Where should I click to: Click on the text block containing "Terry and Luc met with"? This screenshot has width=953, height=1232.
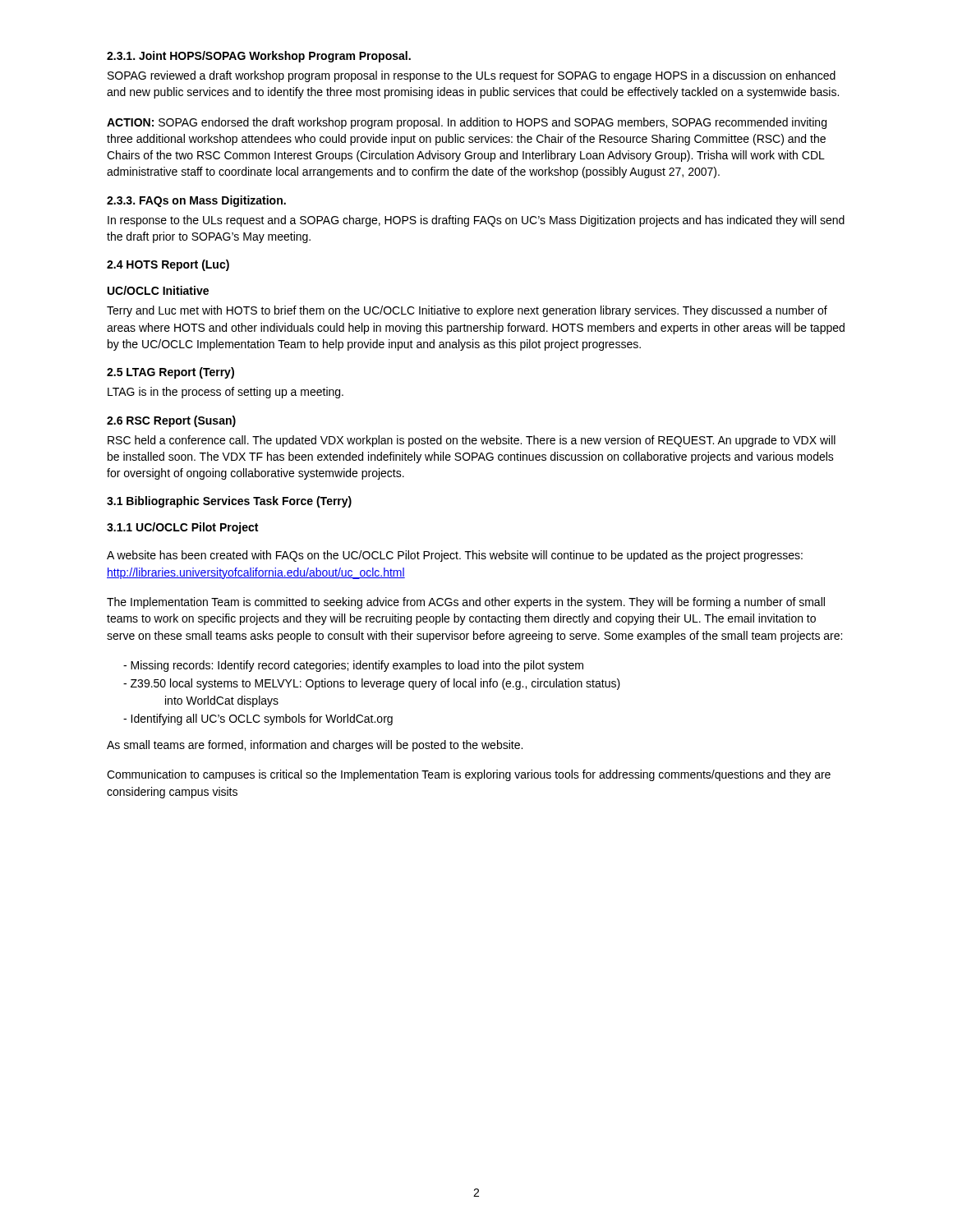[x=476, y=328]
